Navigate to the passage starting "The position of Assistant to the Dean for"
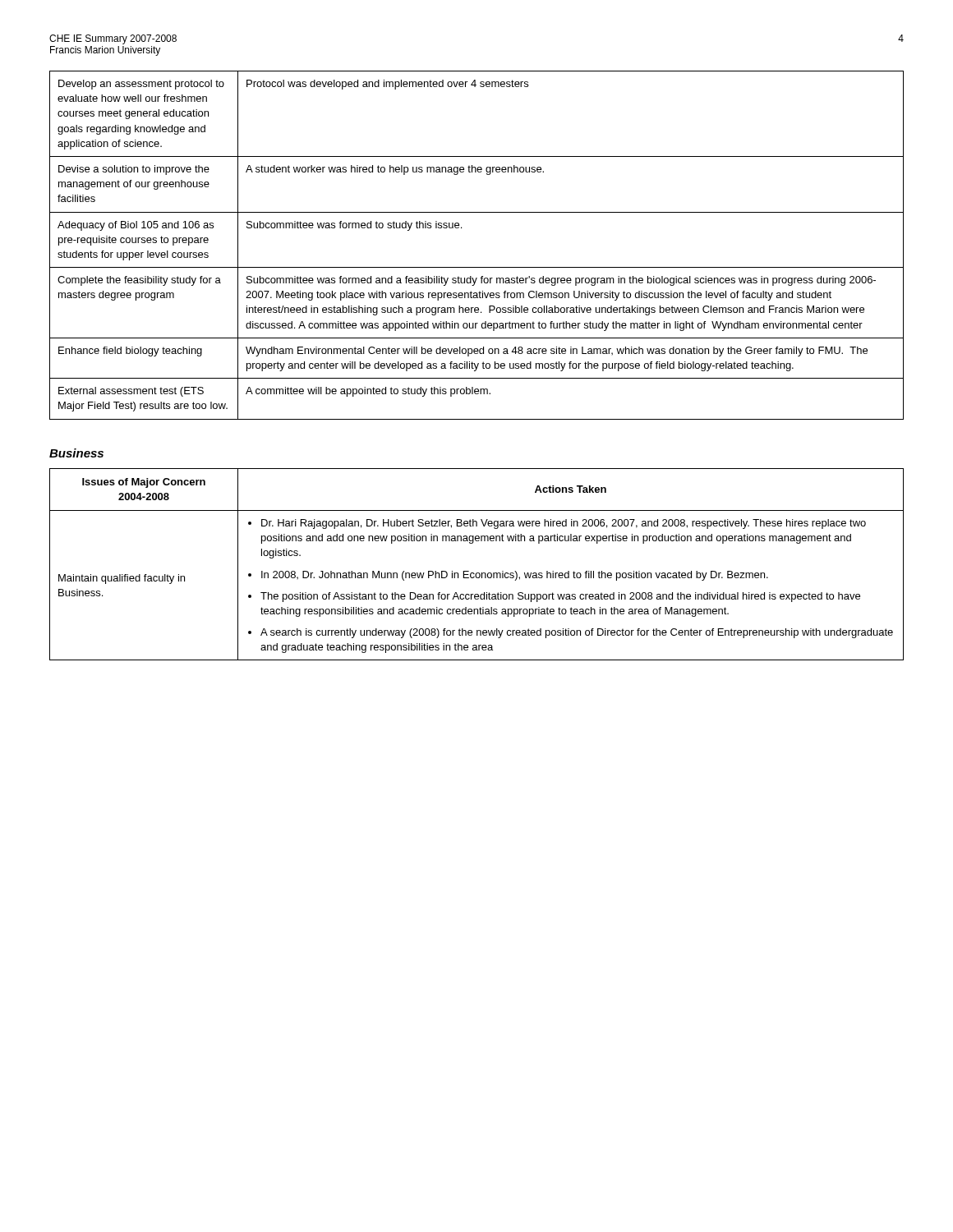The height and width of the screenshot is (1232, 953). pos(561,603)
